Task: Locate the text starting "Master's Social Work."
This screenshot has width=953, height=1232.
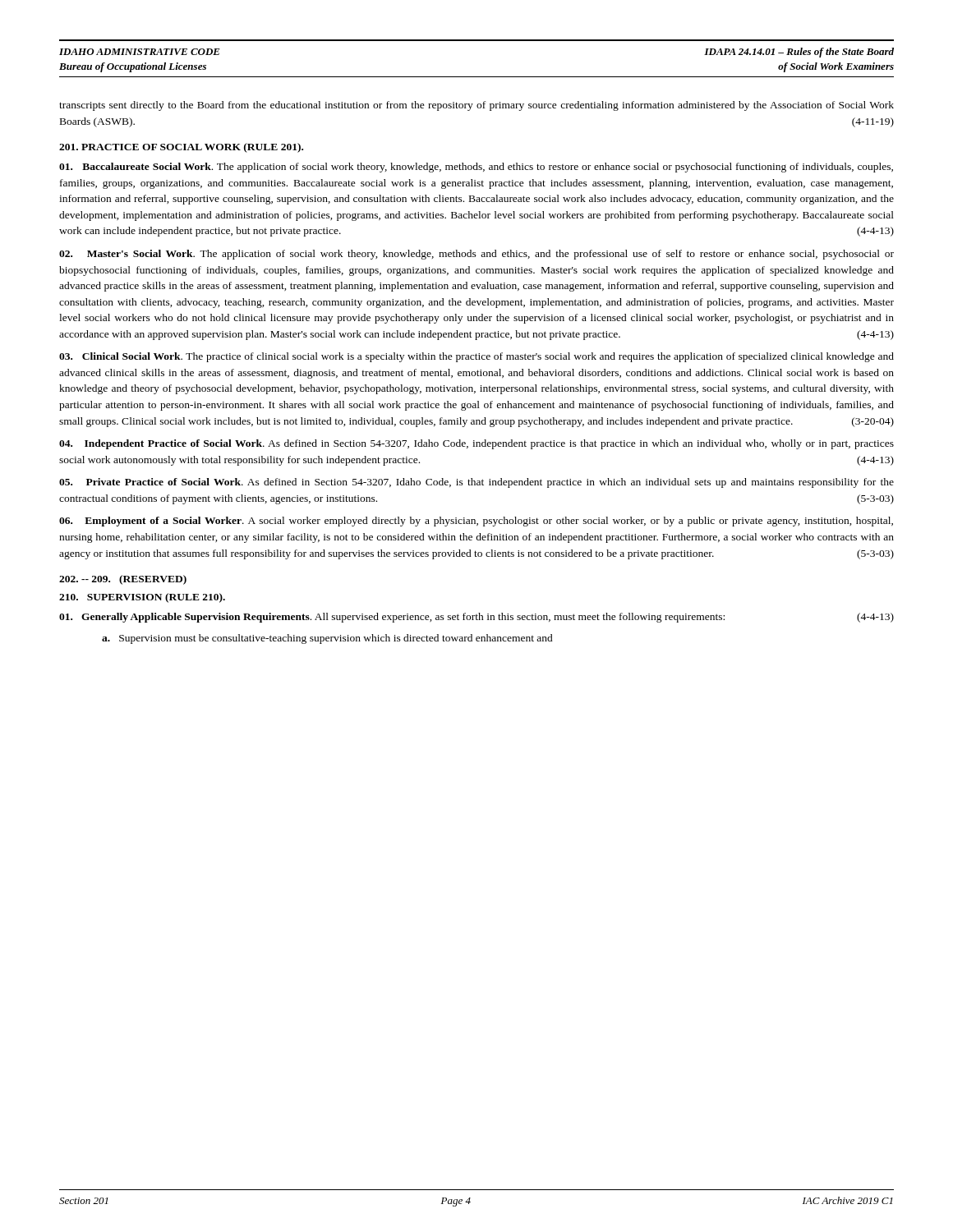Action: tap(476, 295)
